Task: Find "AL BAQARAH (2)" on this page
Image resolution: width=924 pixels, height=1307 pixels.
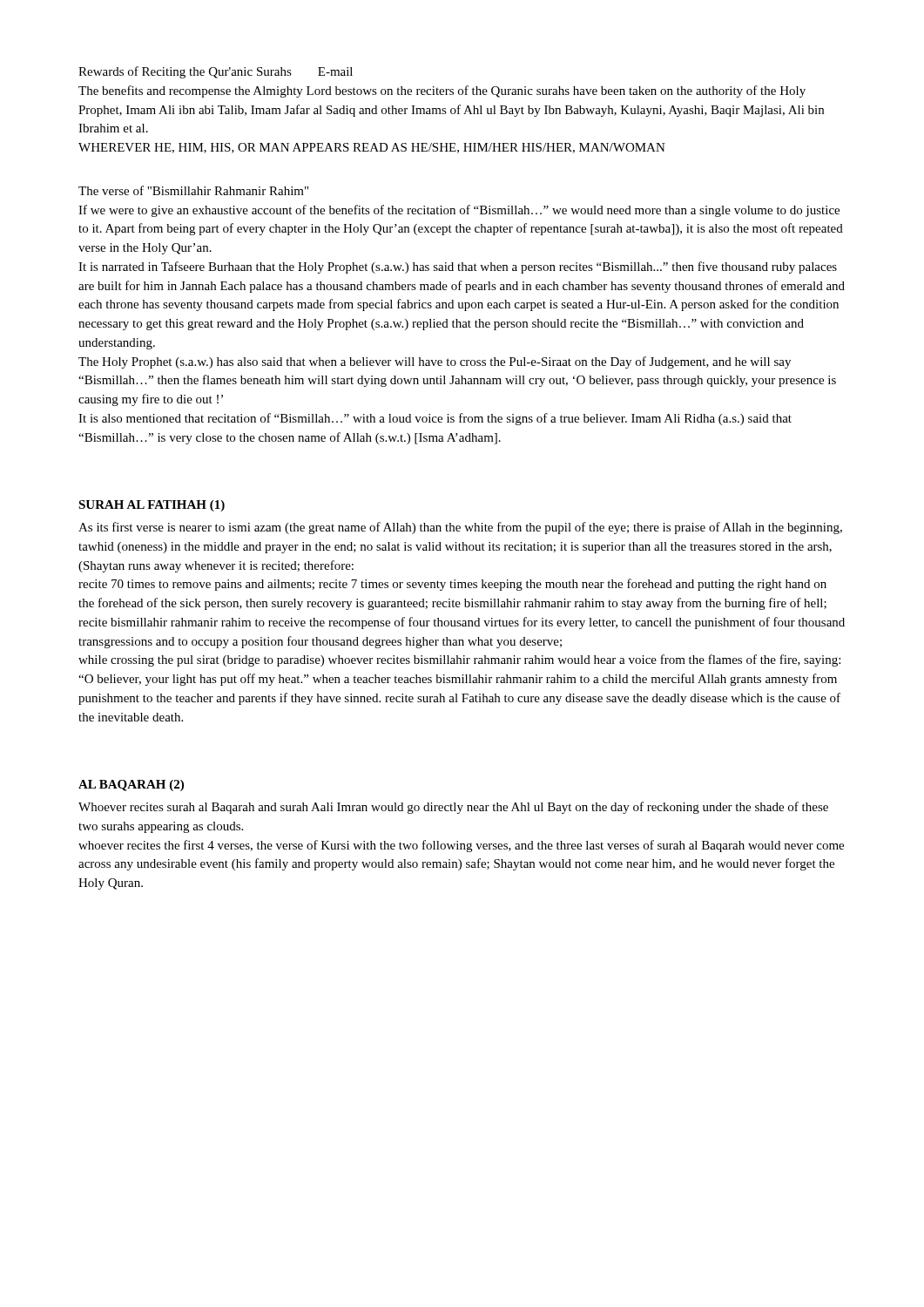Action: pos(131,786)
